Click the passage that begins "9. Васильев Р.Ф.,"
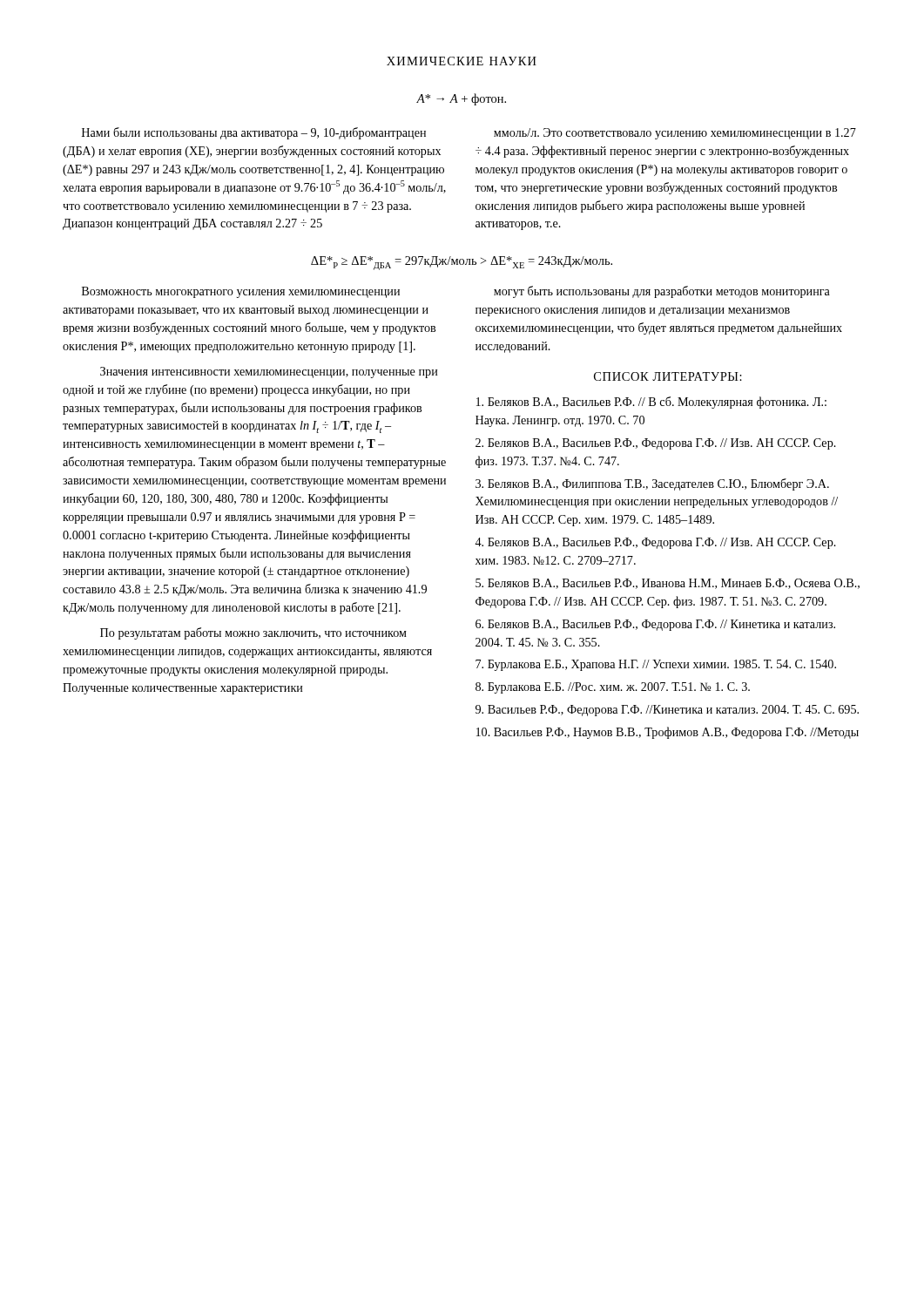This screenshot has width=924, height=1307. coord(667,710)
